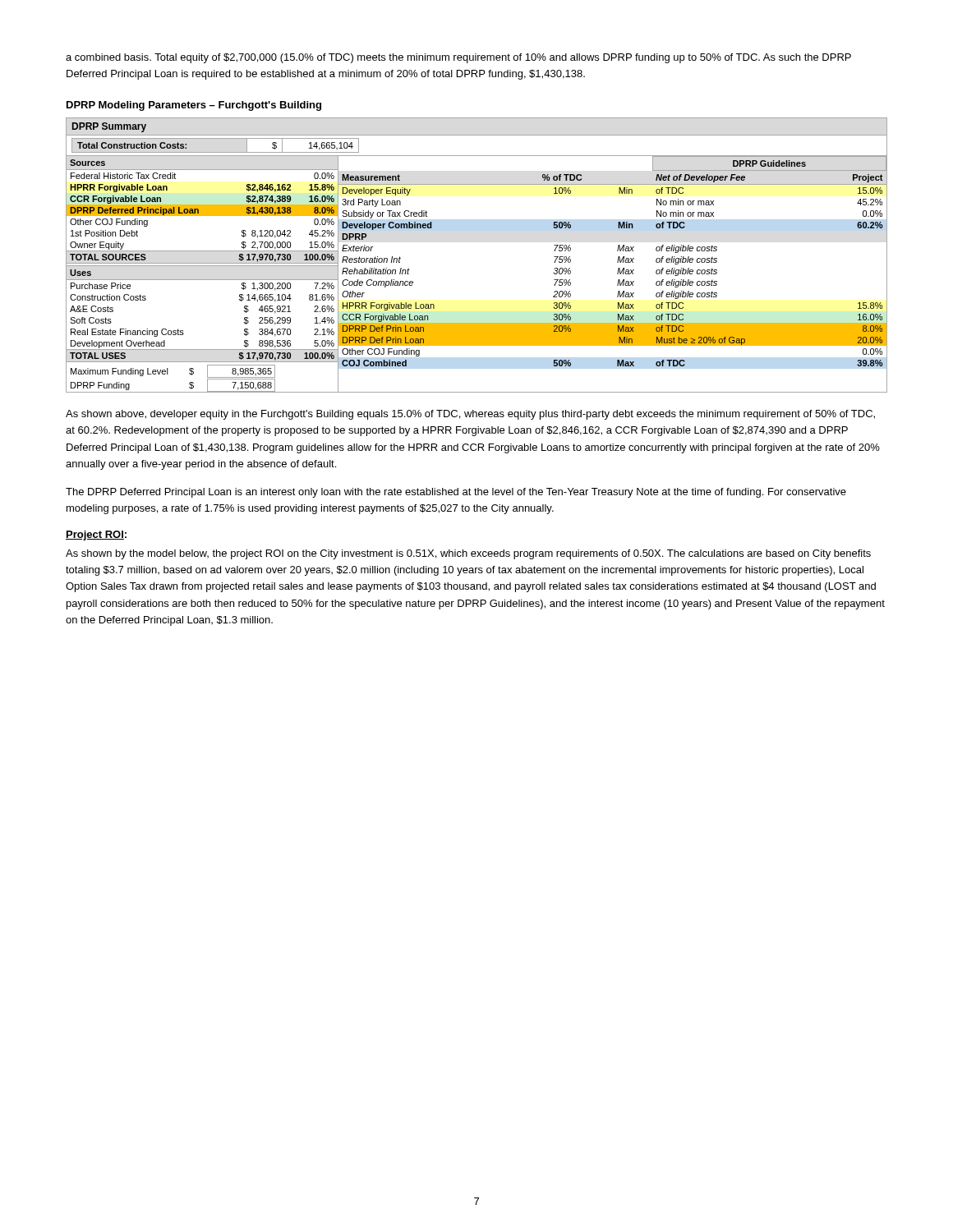Locate the block starting "As shown above, developer equity in"

point(473,439)
